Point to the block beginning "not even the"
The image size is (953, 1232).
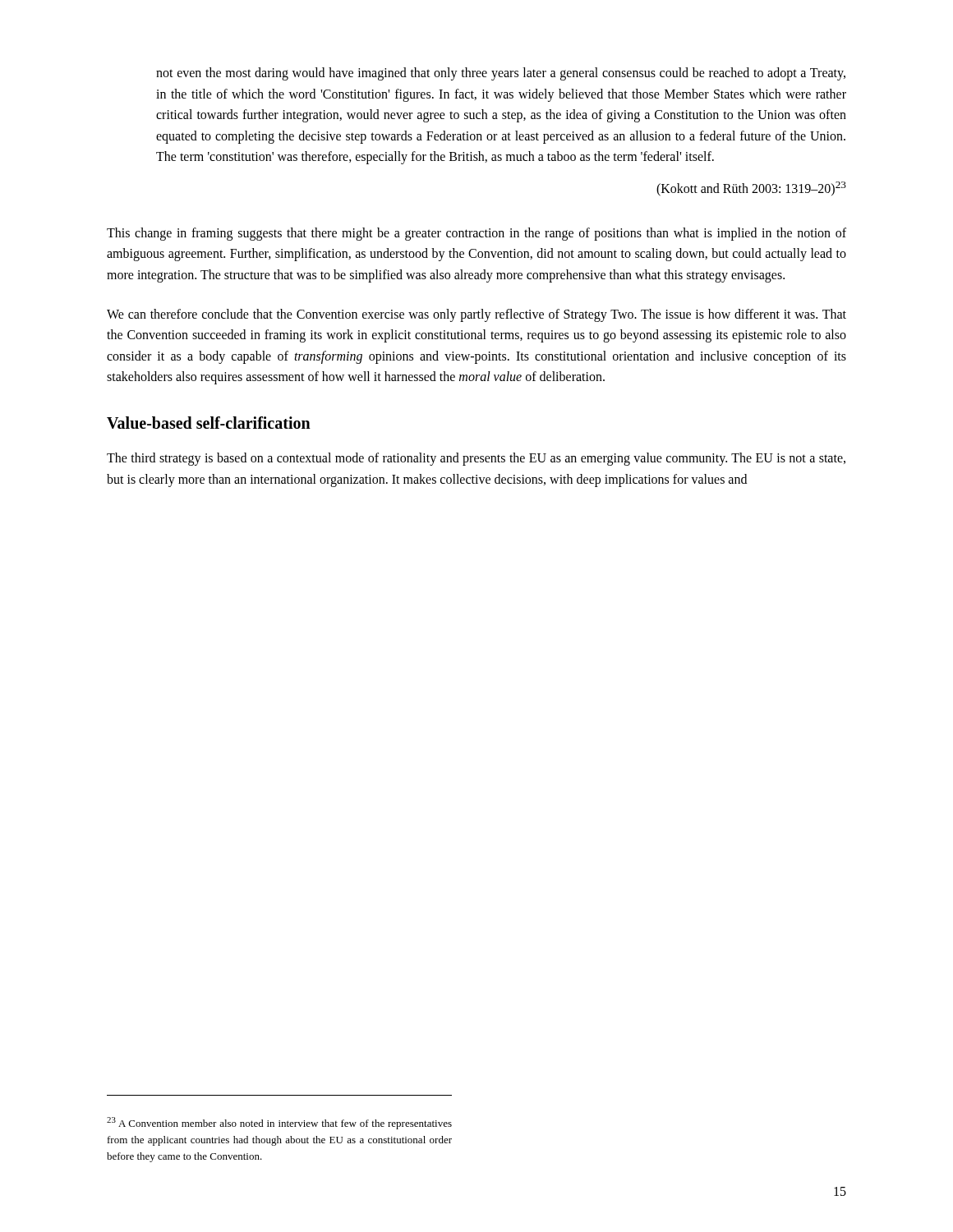[501, 115]
